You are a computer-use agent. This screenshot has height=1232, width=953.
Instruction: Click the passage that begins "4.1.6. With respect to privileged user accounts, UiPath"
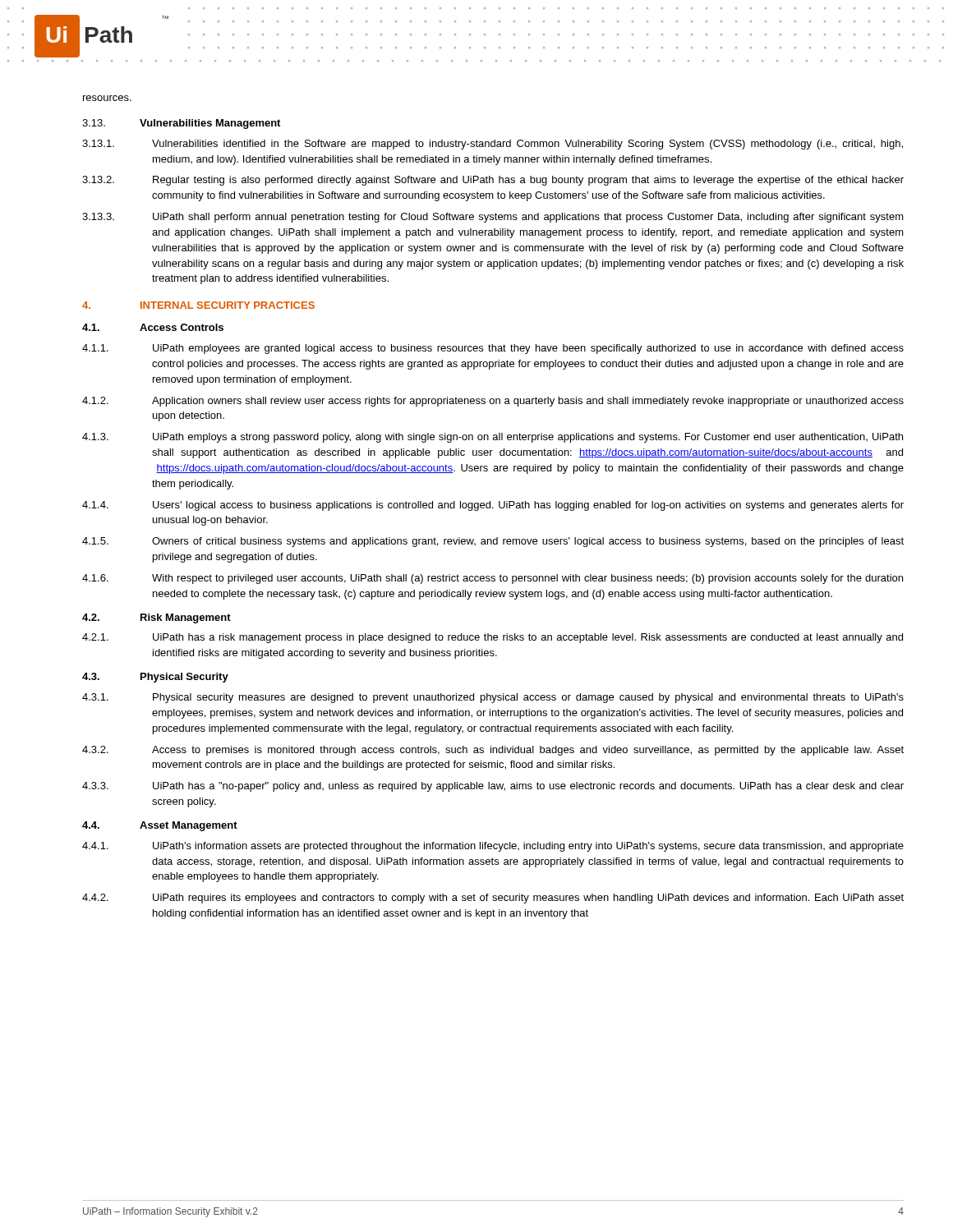click(x=493, y=586)
